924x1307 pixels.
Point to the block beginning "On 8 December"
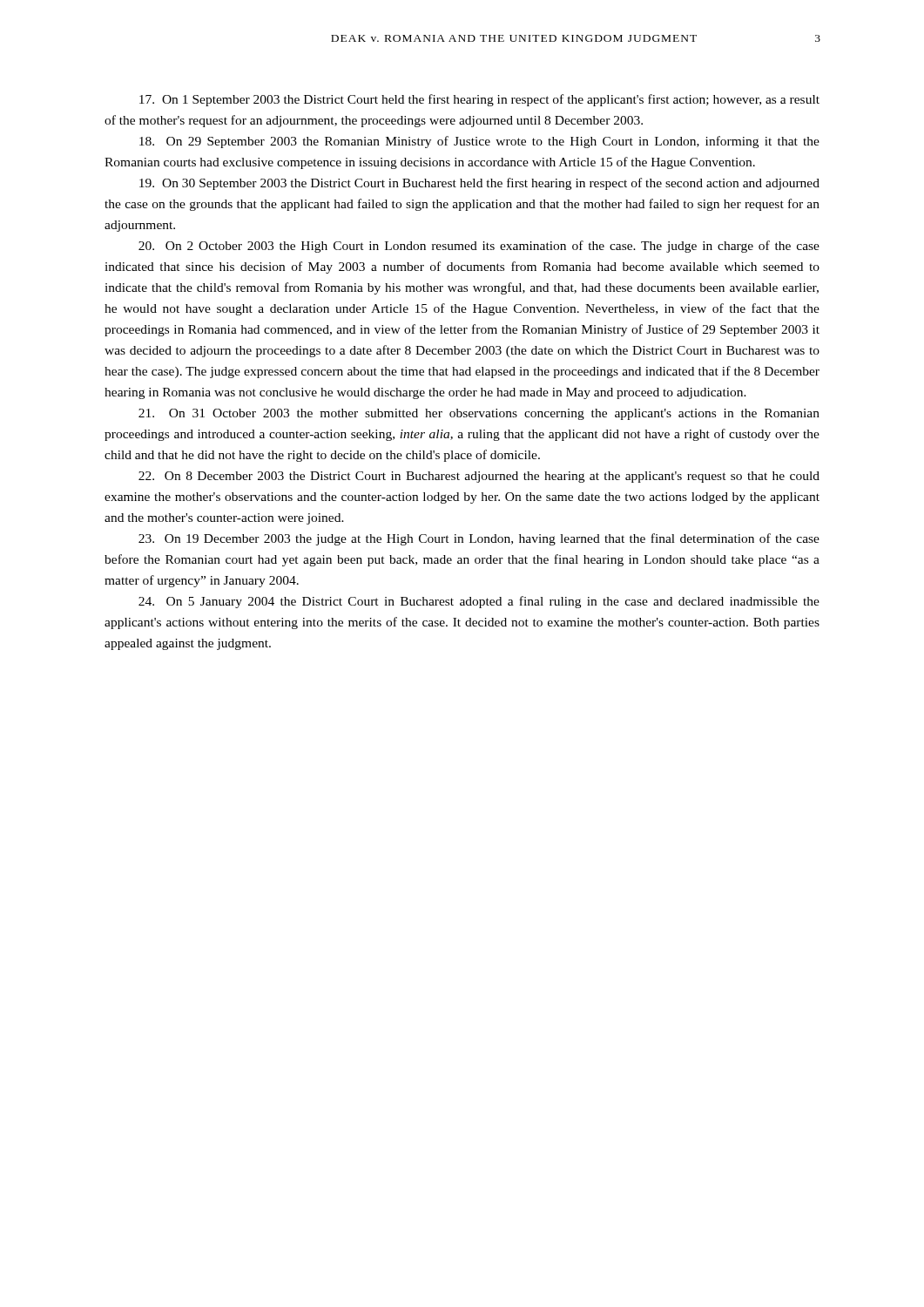(462, 497)
